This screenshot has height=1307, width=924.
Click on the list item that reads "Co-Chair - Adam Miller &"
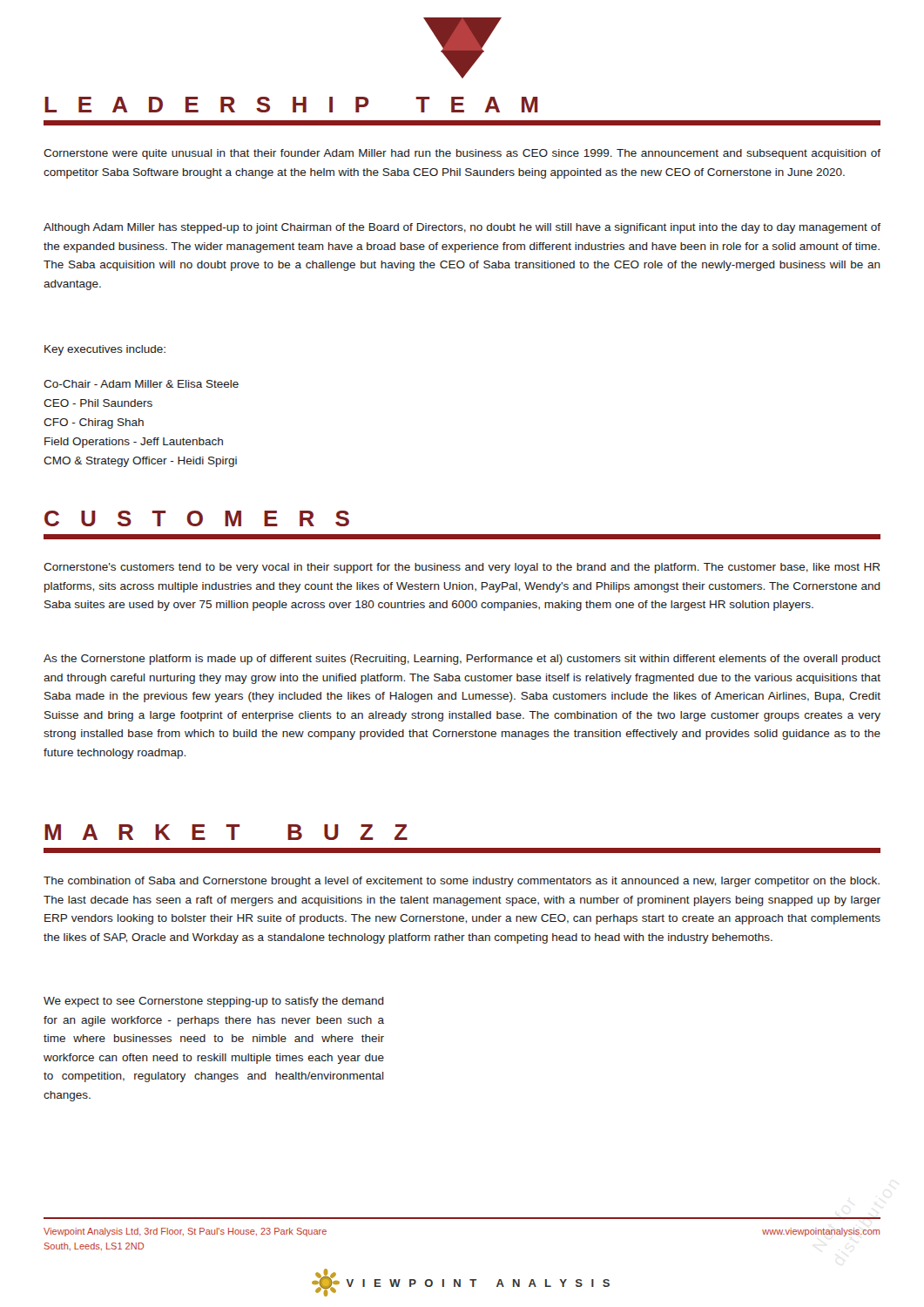141,384
